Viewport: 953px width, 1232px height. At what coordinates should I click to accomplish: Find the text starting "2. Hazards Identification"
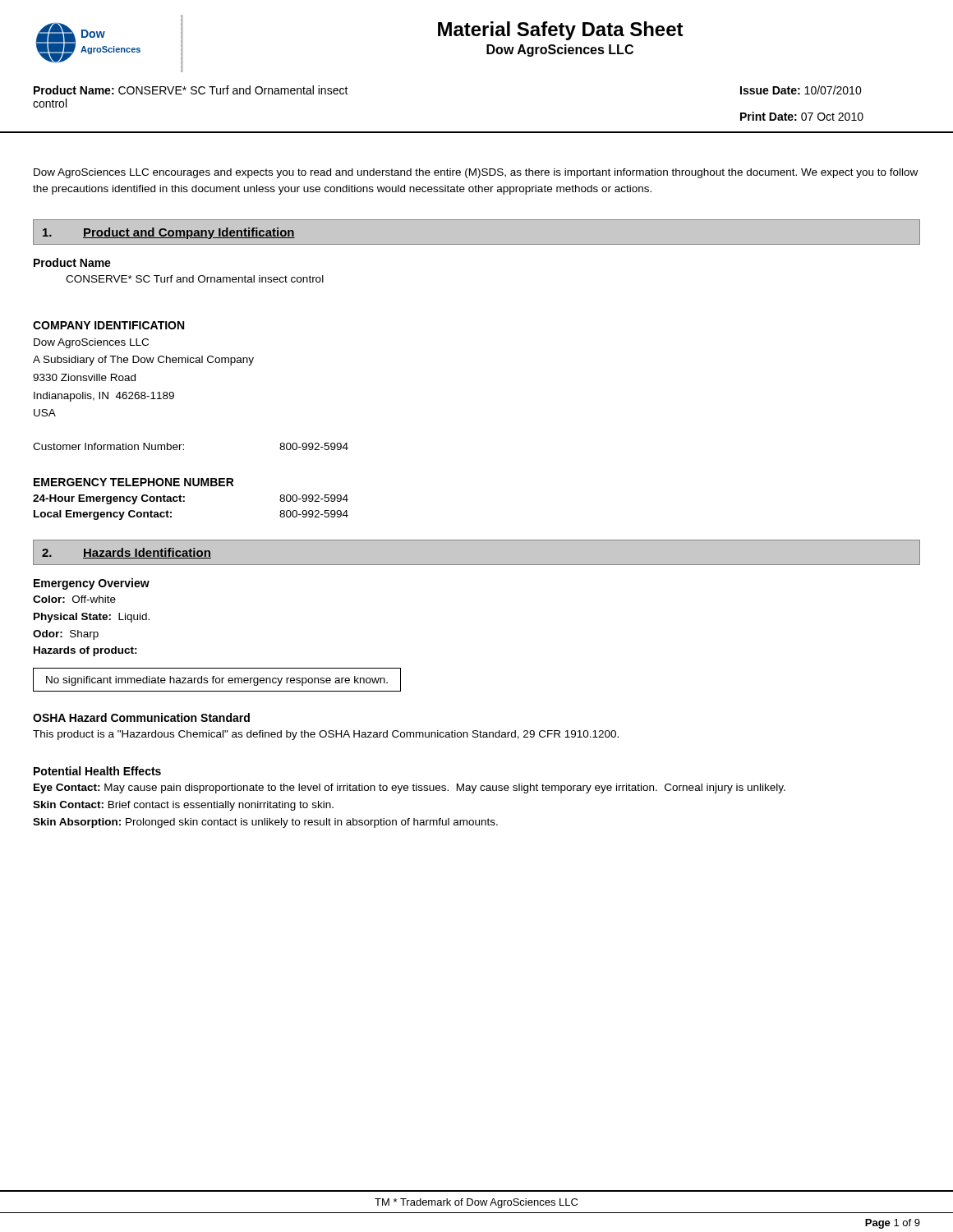point(126,552)
